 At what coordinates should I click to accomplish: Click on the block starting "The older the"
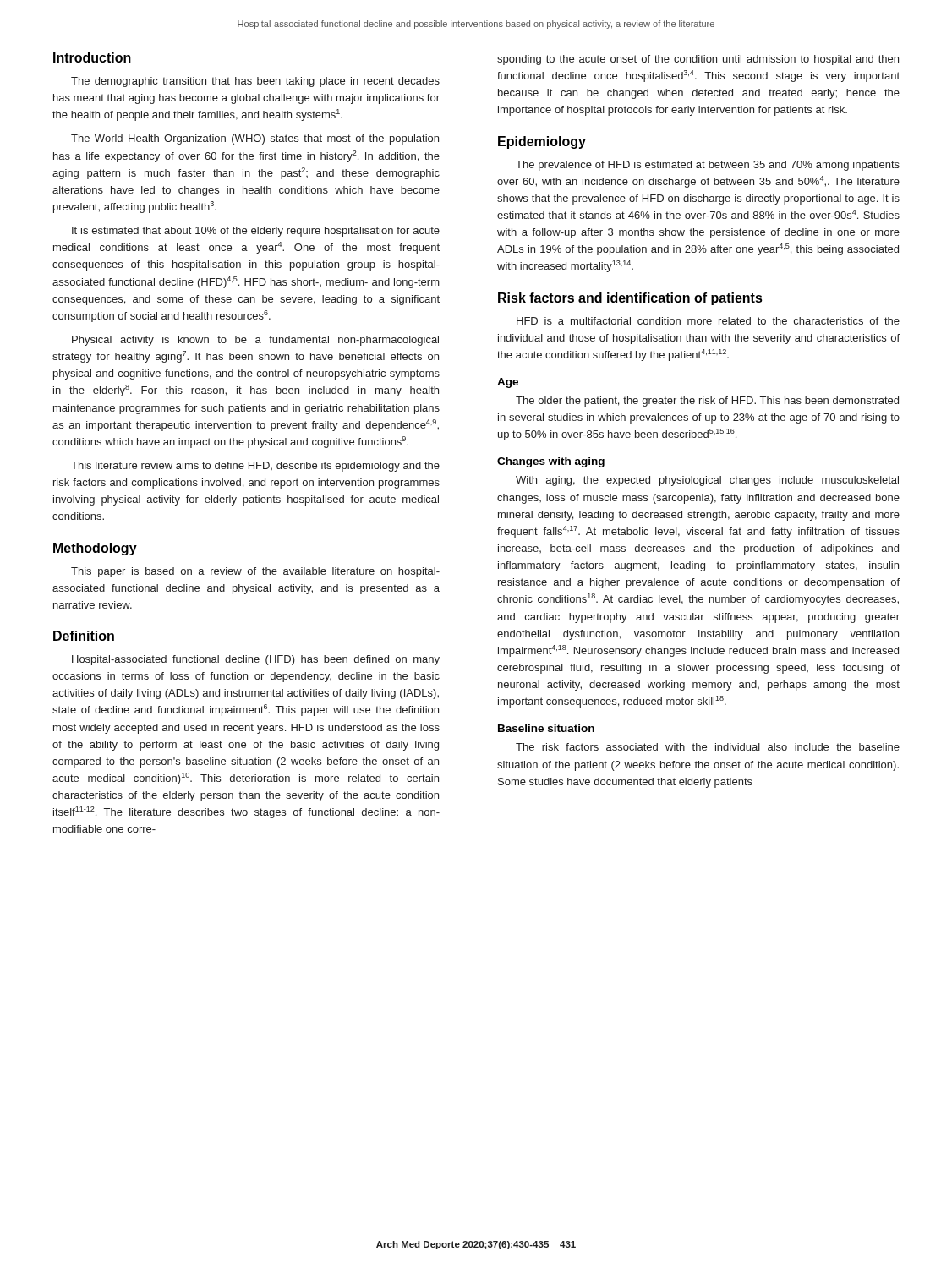tap(698, 418)
